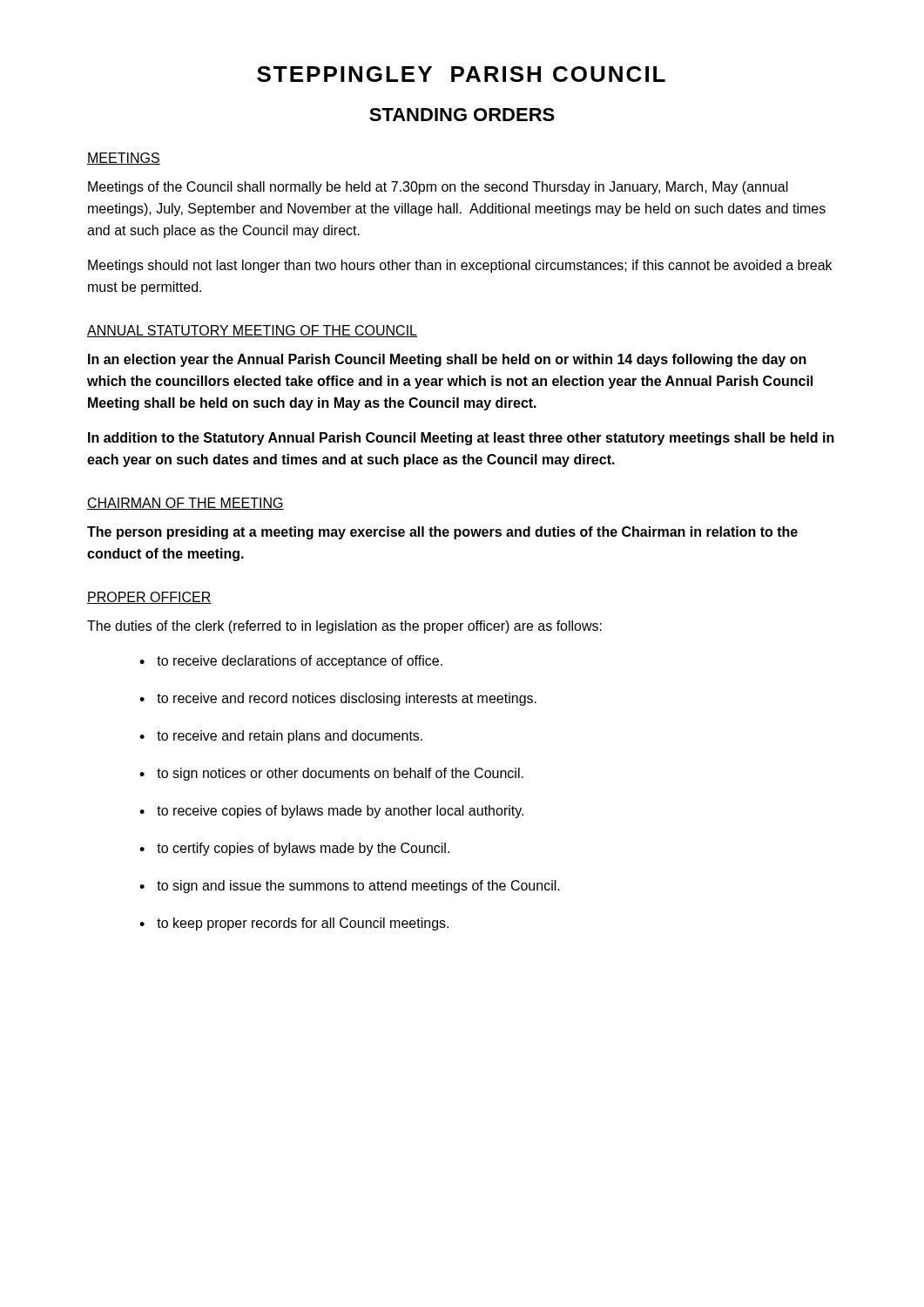Find the block starting "The person presiding at"

coord(443,543)
